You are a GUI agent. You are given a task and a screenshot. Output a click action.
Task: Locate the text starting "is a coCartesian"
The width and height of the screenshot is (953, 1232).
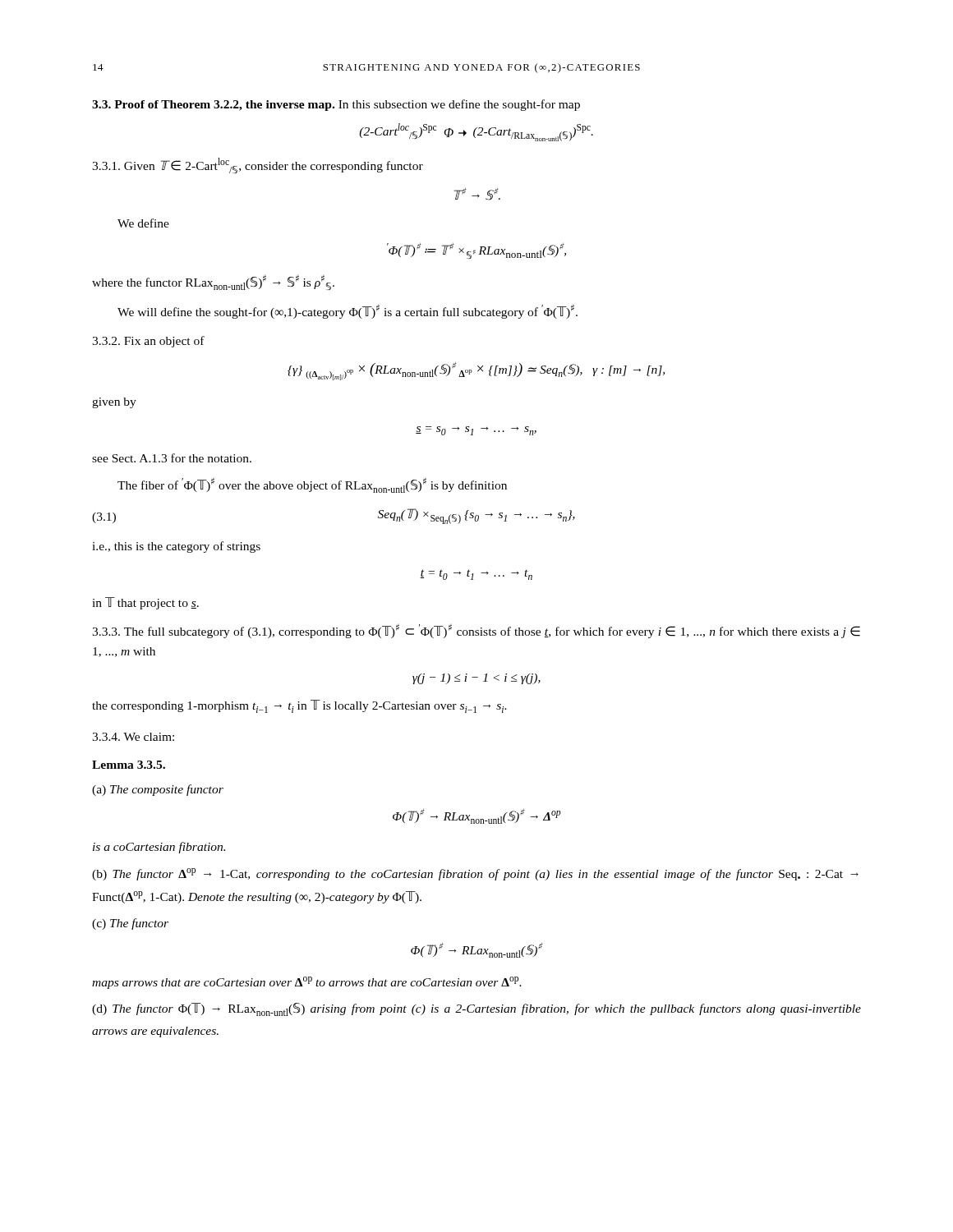159,846
